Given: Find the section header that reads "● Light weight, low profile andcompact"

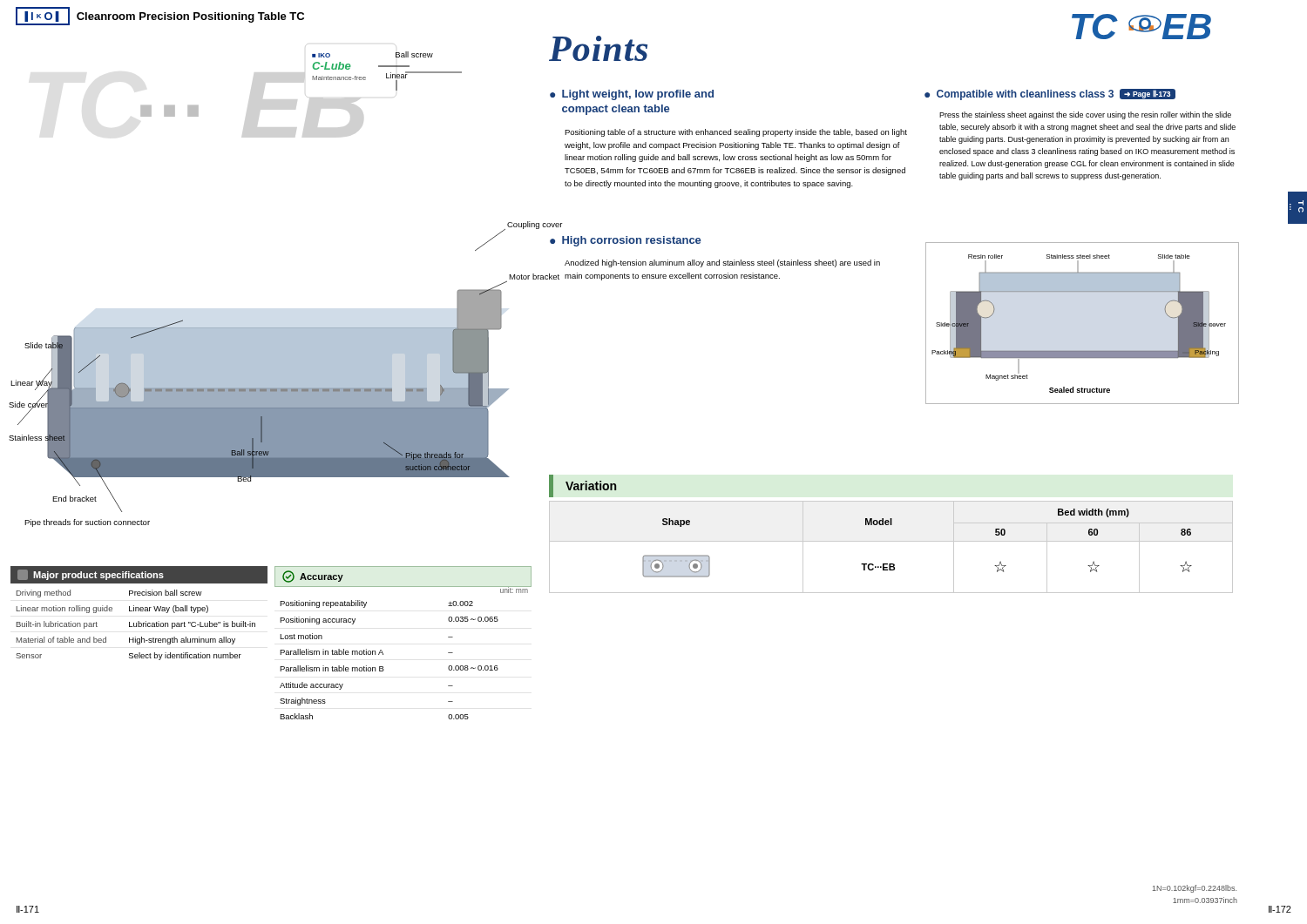Looking at the screenshot, I should coord(632,95).
